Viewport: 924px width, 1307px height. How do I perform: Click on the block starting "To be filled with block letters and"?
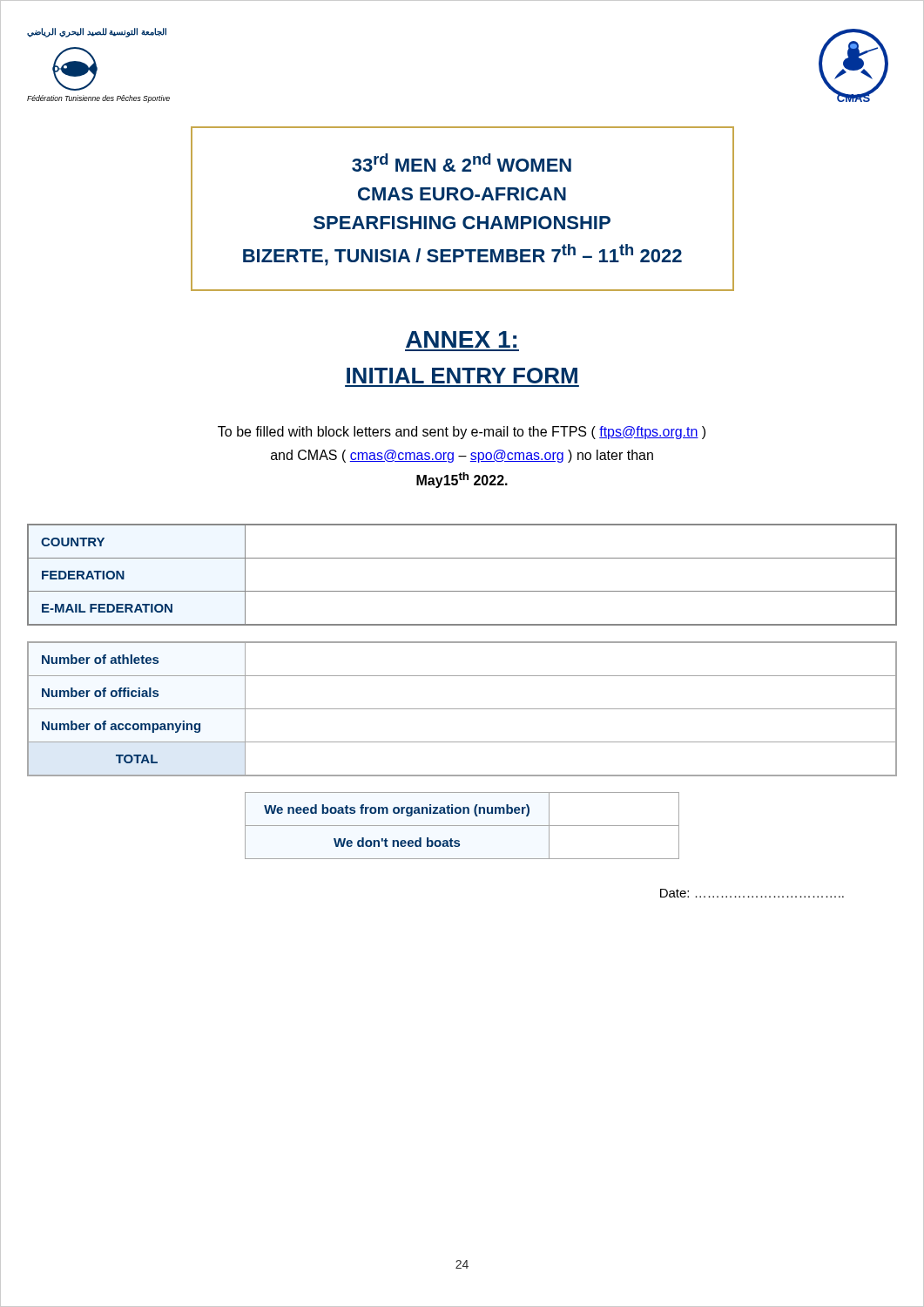(x=462, y=456)
